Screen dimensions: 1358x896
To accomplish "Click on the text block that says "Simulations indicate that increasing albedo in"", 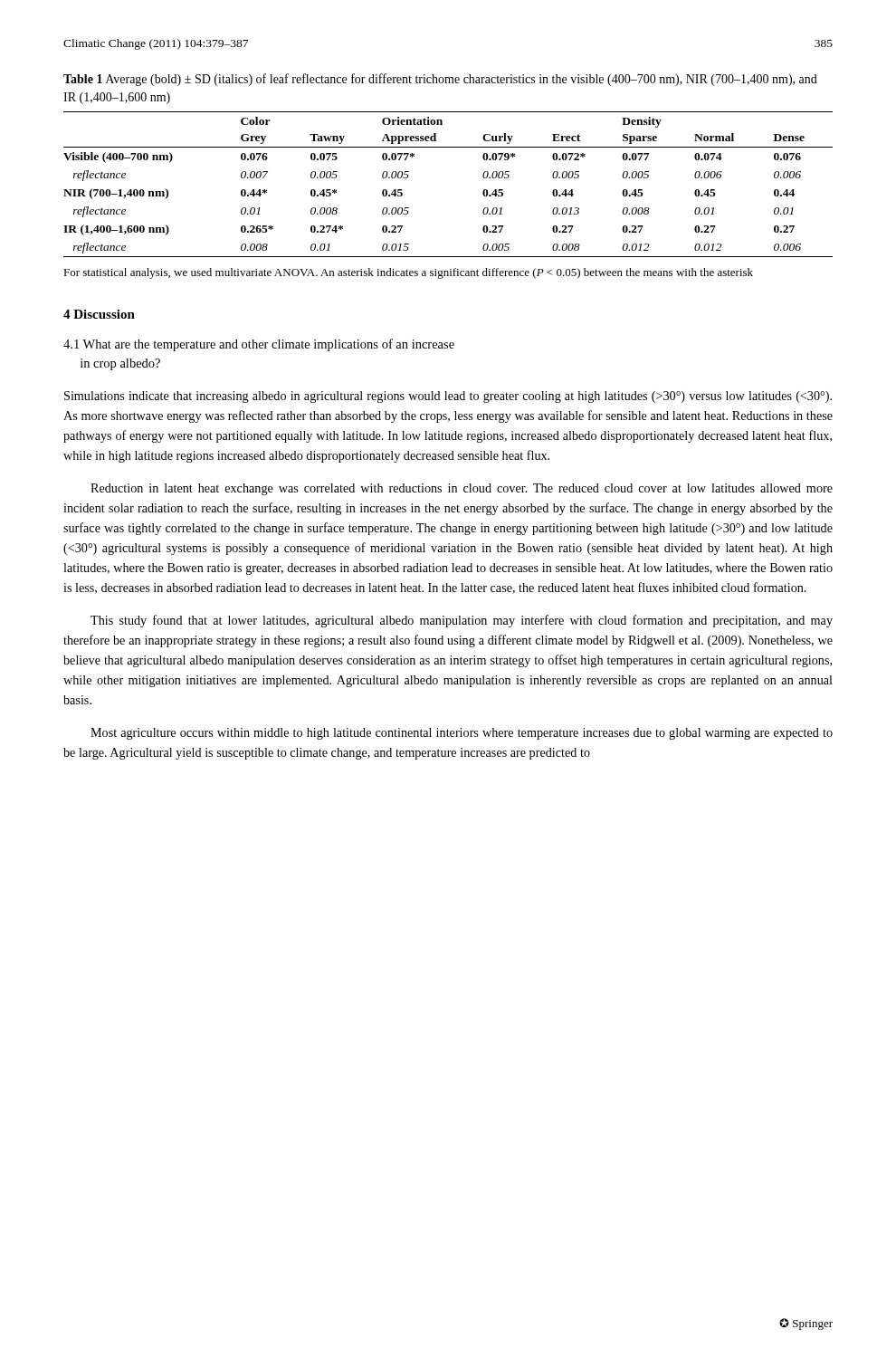I will point(448,426).
